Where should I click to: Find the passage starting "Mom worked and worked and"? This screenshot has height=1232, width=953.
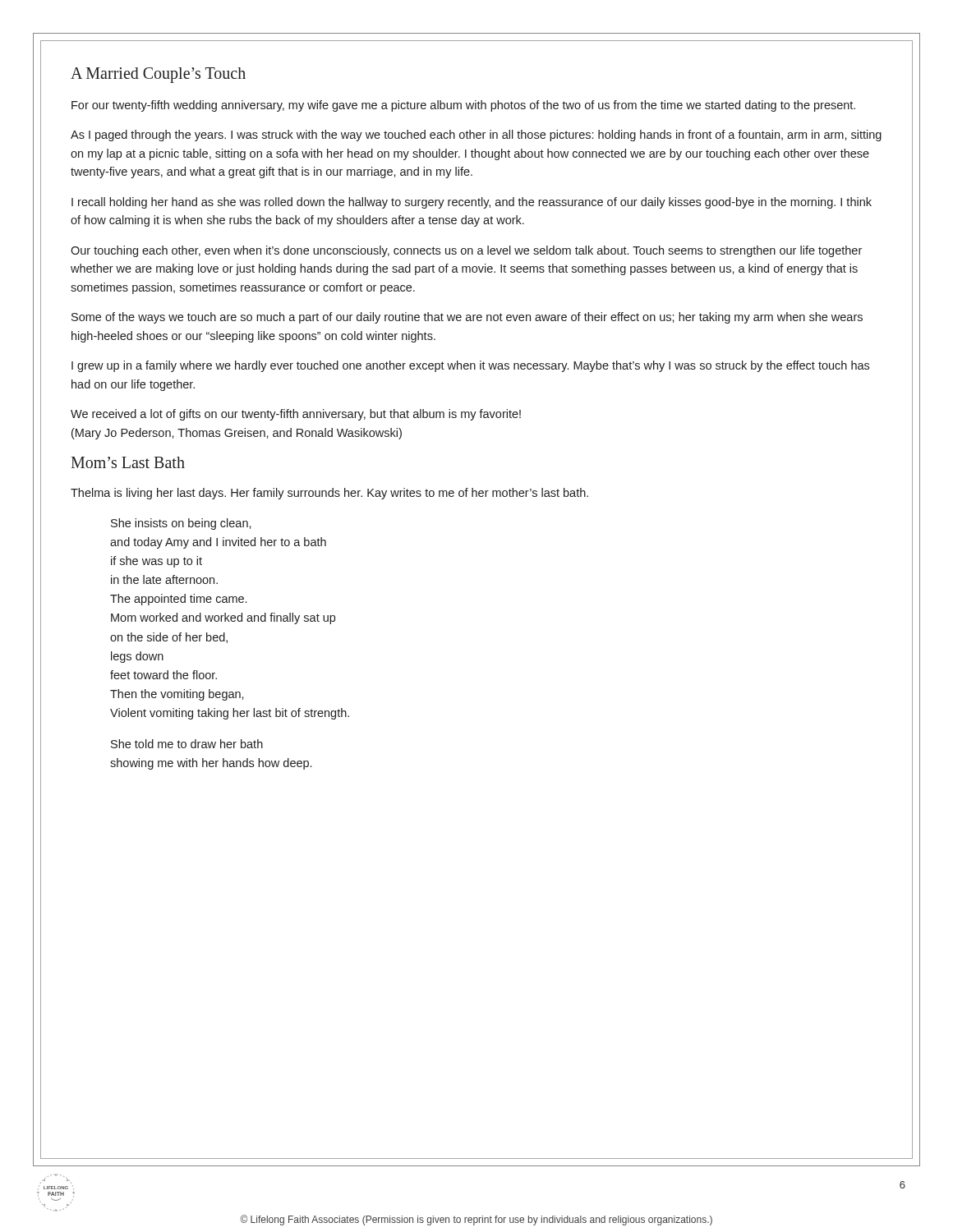pyautogui.click(x=223, y=618)
